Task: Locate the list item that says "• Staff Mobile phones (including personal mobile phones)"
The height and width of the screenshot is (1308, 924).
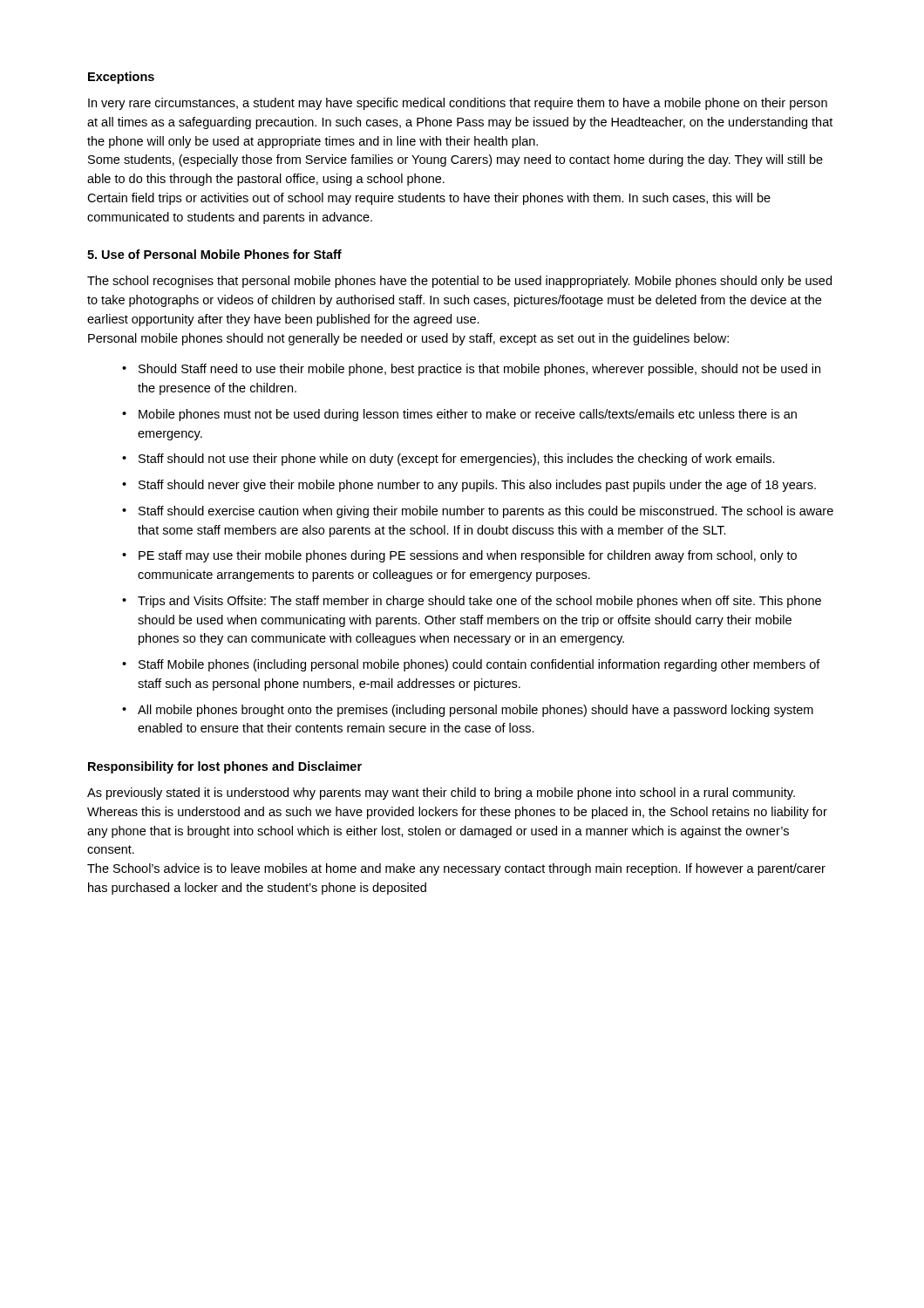Action: coord(479,675)
